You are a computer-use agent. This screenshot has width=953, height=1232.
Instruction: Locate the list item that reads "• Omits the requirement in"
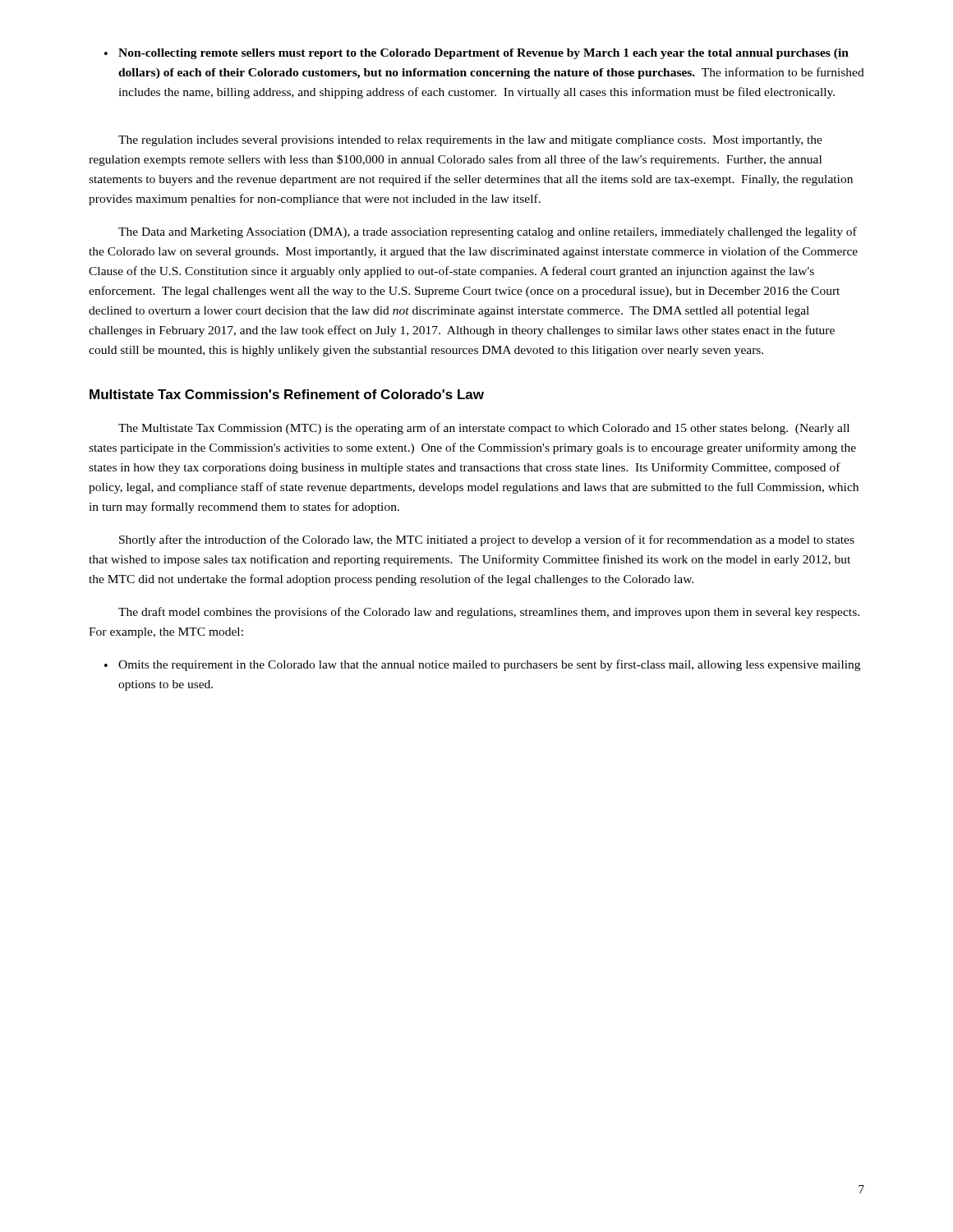point(484,674)
